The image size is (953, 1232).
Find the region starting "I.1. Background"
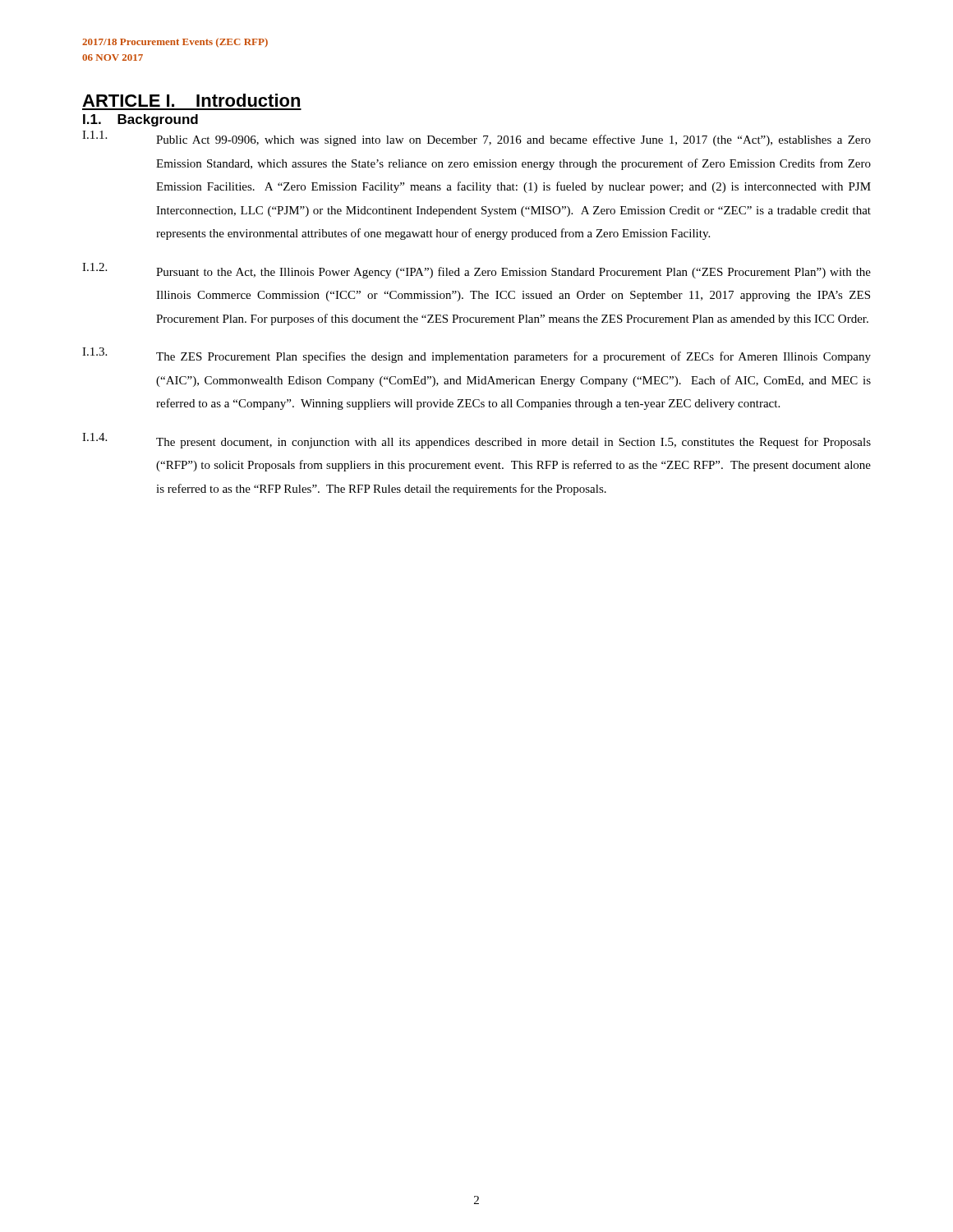pos(140,120)
